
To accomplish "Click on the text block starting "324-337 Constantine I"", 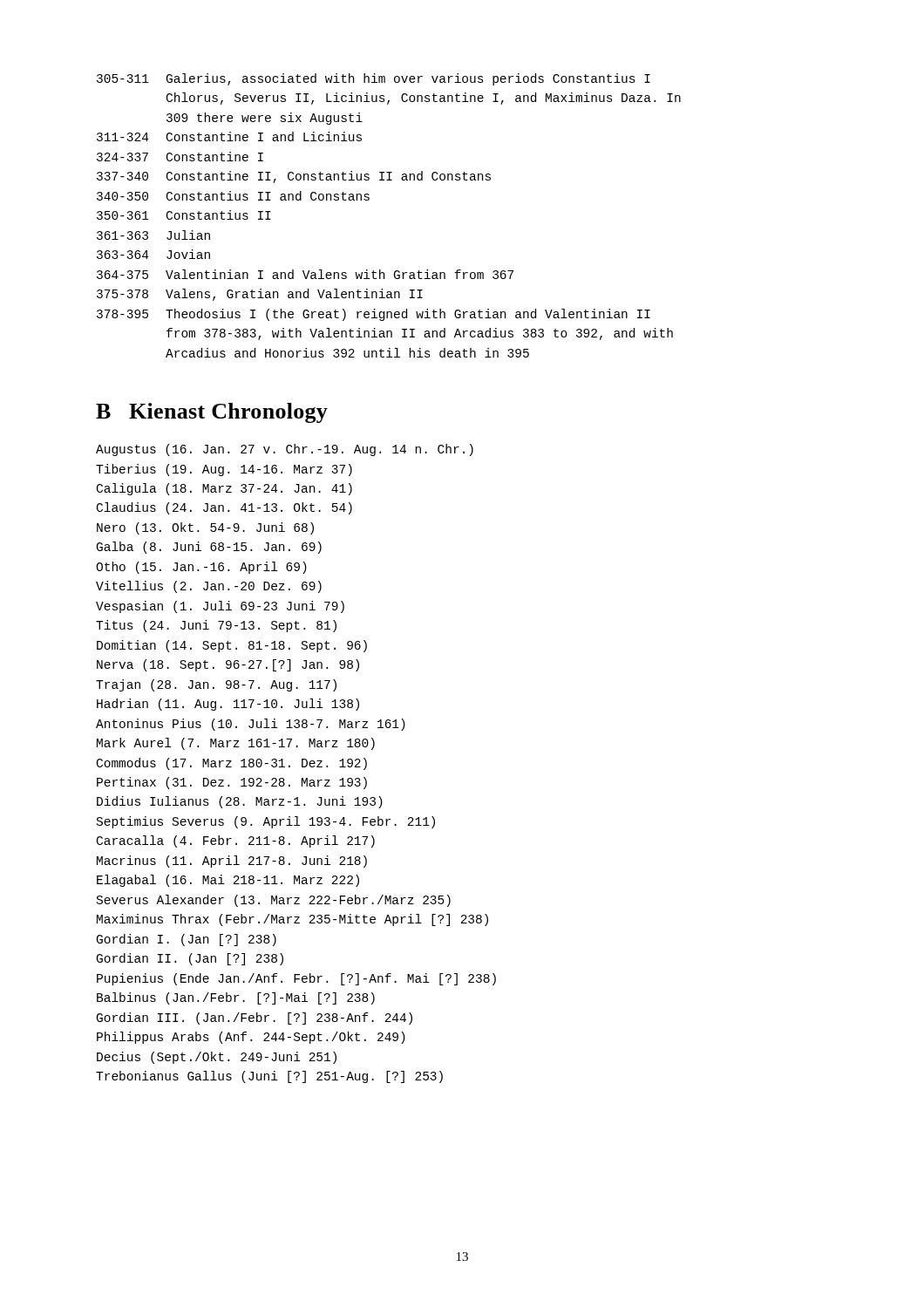I will click(x=180, y=157).
